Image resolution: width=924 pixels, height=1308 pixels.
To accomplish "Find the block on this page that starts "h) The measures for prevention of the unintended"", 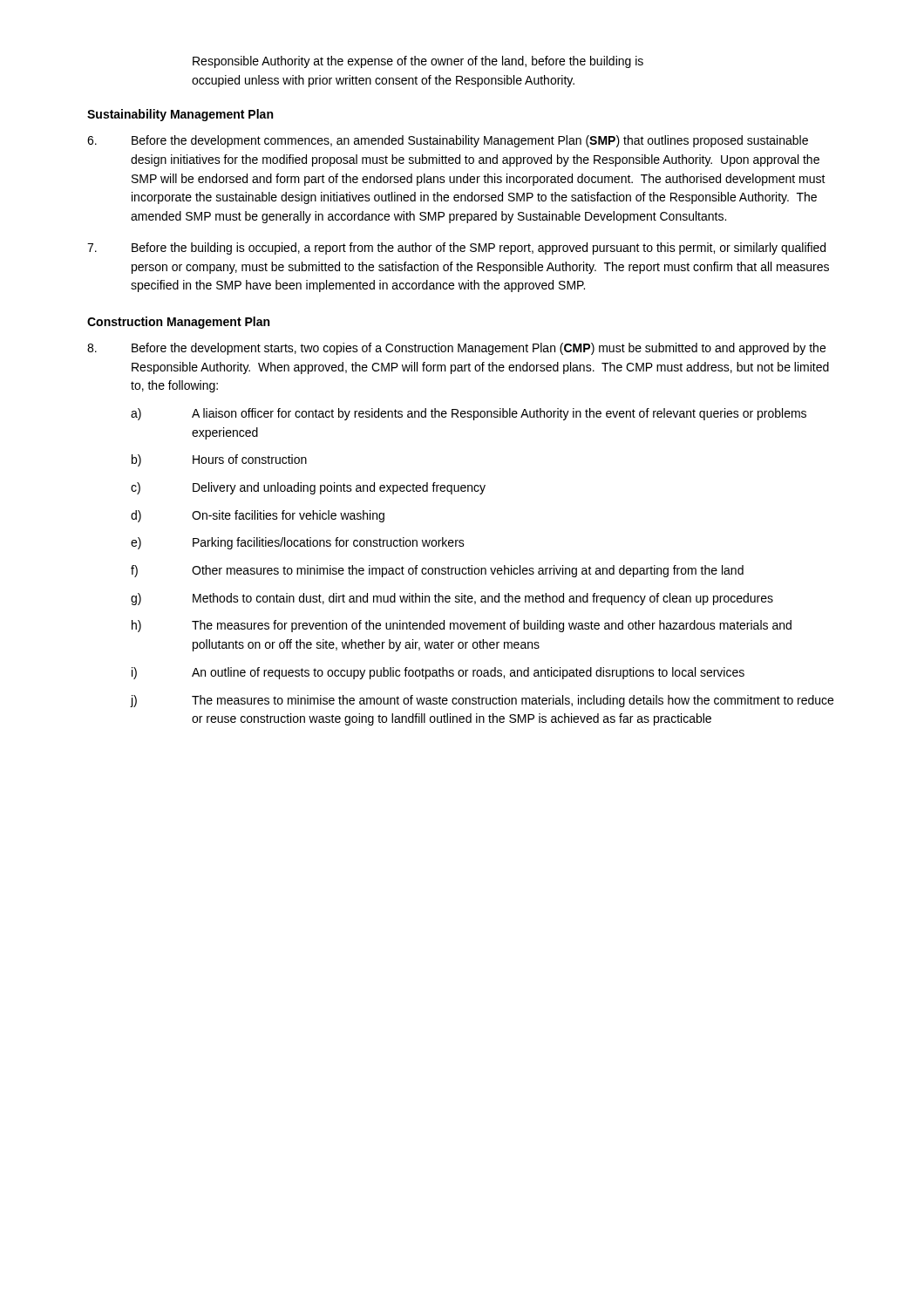I will [484, 636].
